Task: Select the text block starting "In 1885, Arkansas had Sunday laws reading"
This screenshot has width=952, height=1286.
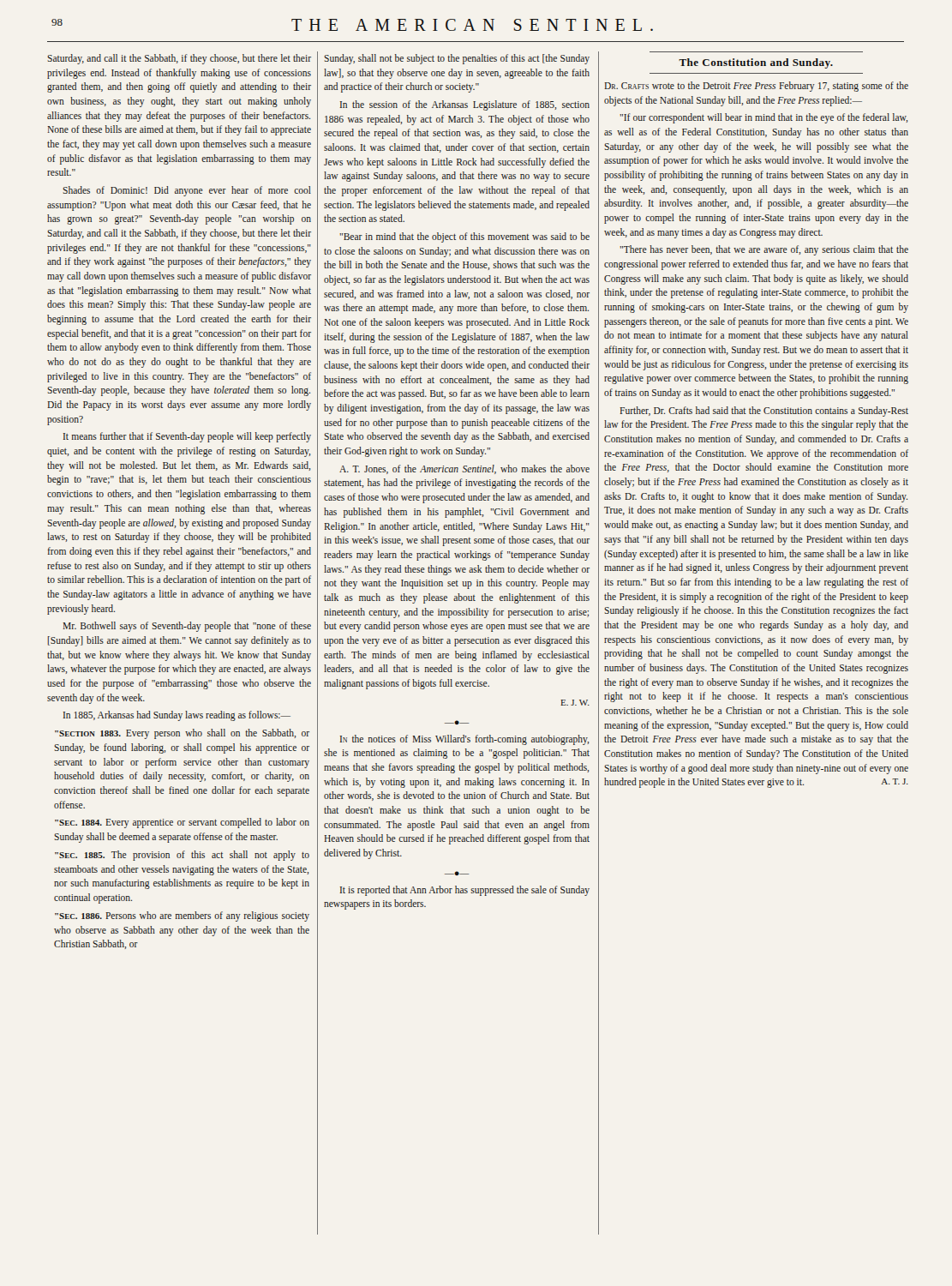Action: point(179,715)
